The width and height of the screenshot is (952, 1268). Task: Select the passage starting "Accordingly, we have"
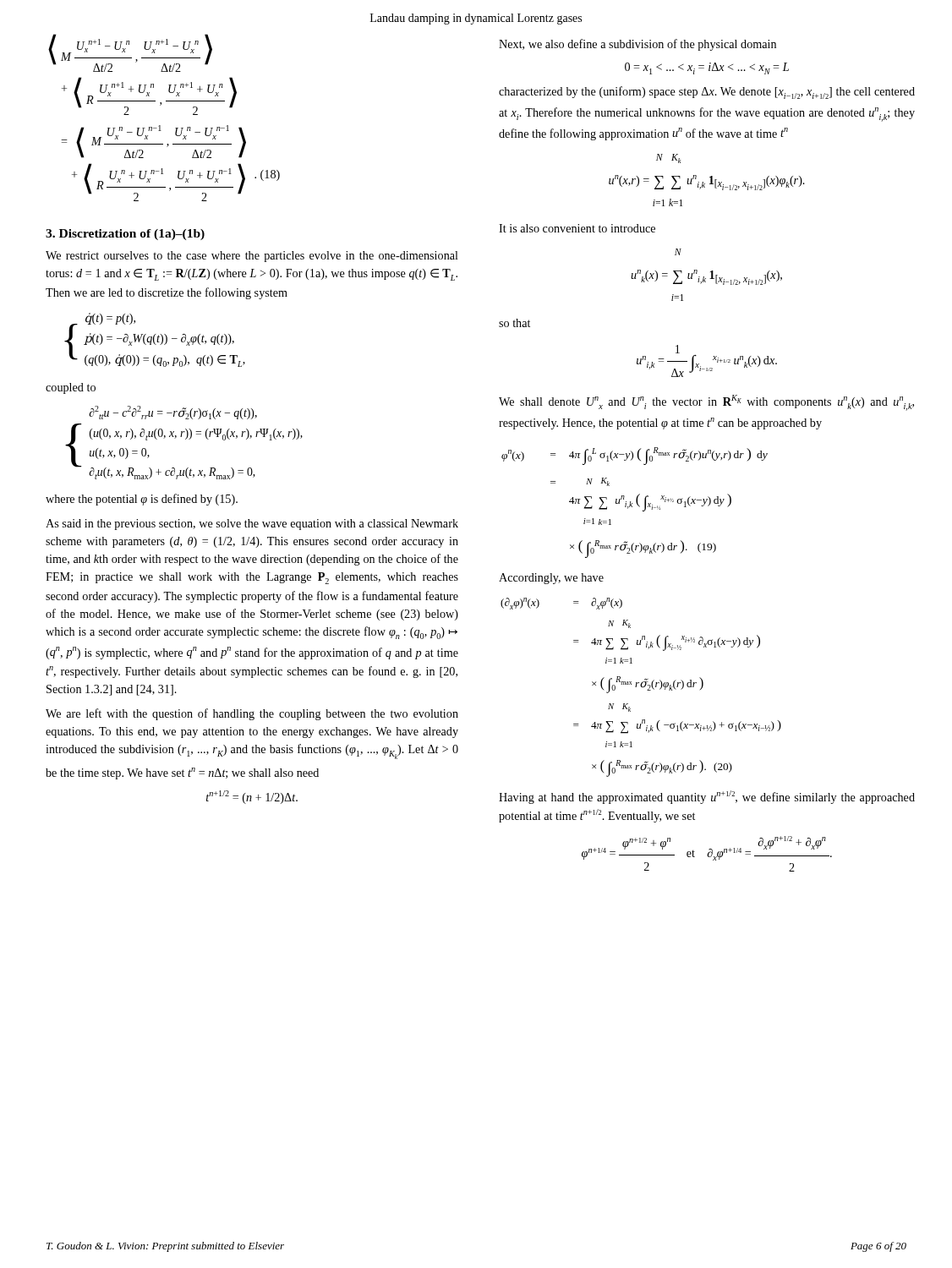[x=551, y=577]
